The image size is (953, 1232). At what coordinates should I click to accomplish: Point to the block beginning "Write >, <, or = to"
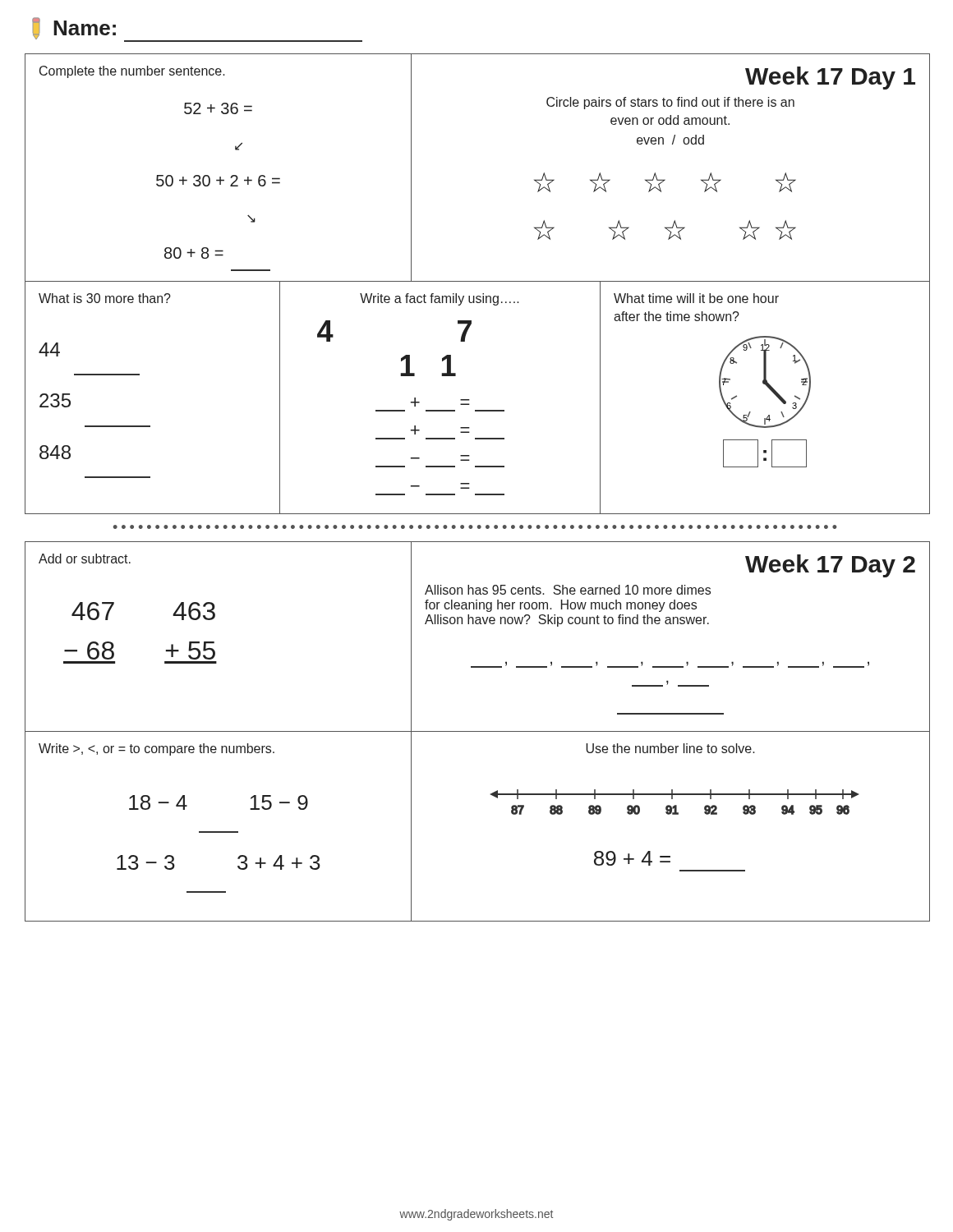pos(157,749)
